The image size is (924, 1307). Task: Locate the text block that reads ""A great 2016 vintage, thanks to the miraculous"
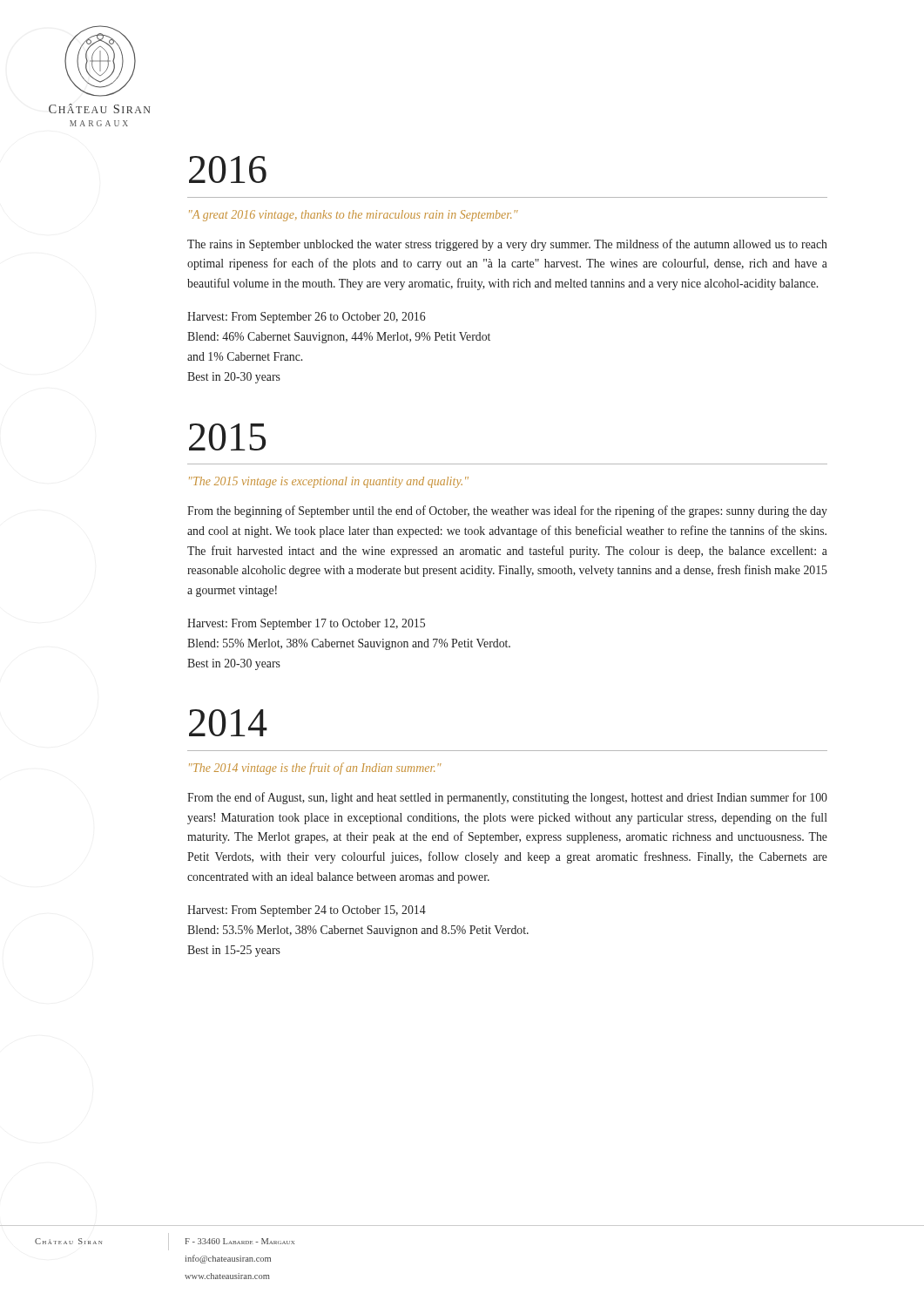pyautogui.click(x=353, y=214)
